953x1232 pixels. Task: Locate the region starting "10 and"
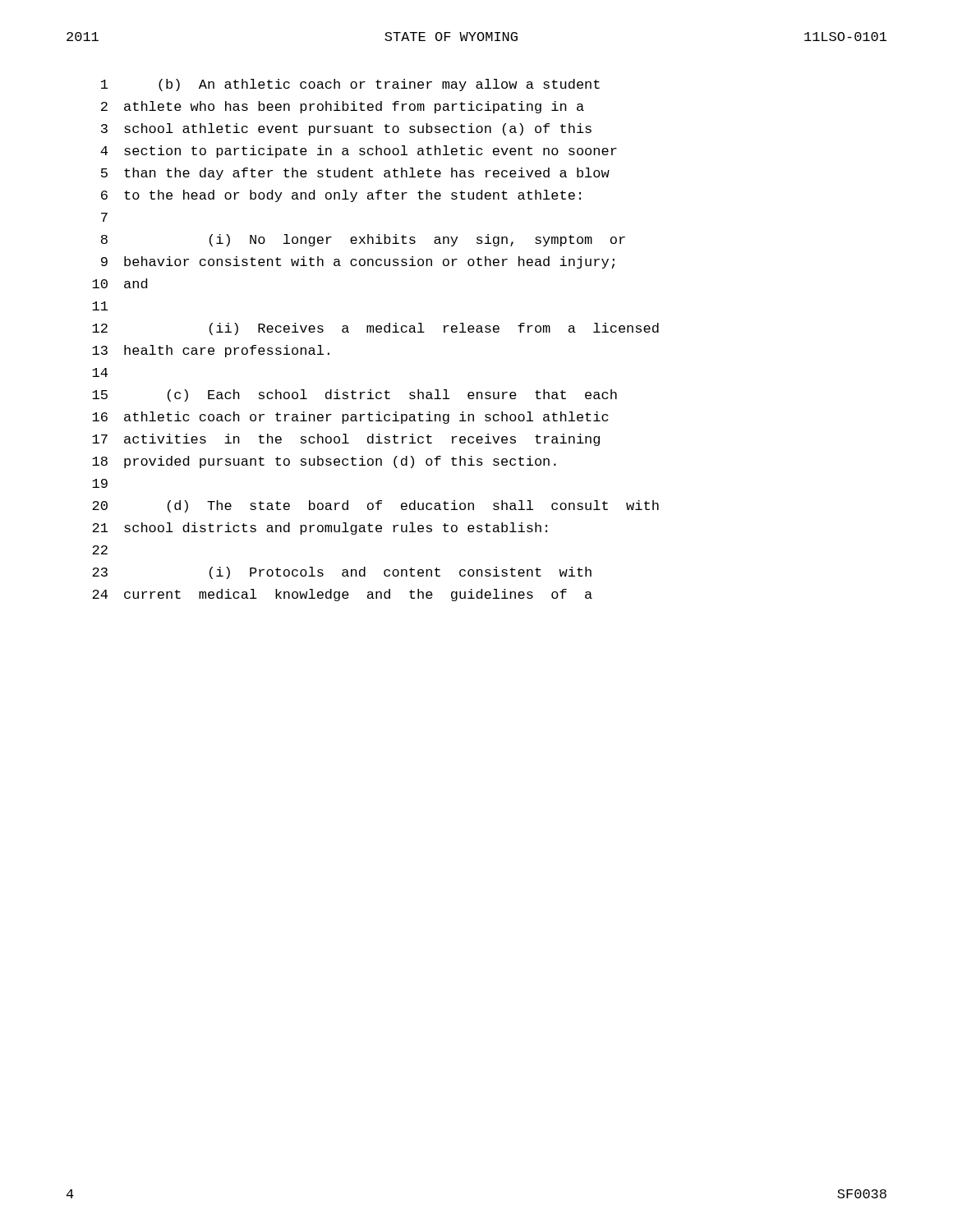click(135, 282)
